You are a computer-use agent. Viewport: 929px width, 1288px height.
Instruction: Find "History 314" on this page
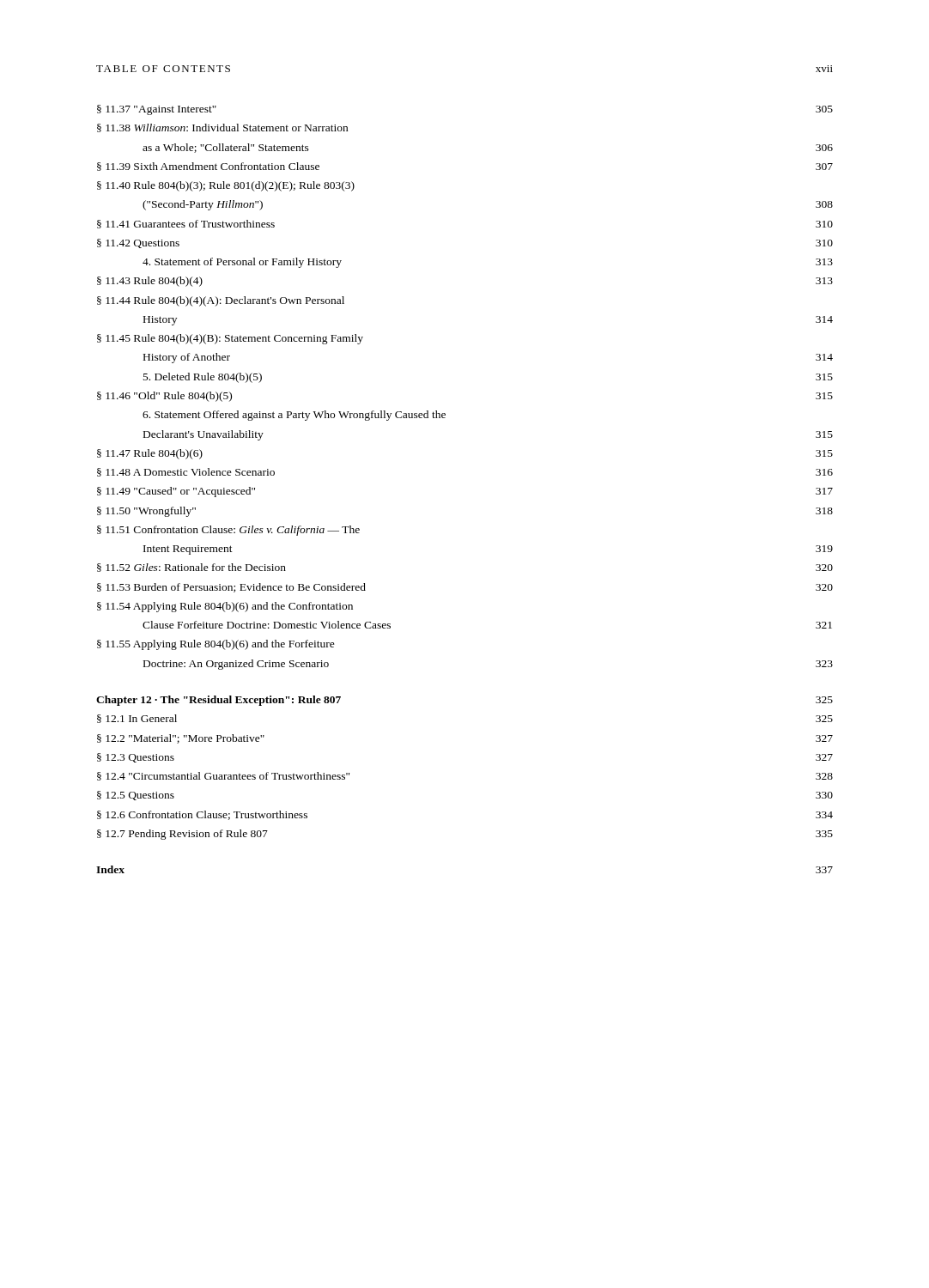[x=160, y=321]
